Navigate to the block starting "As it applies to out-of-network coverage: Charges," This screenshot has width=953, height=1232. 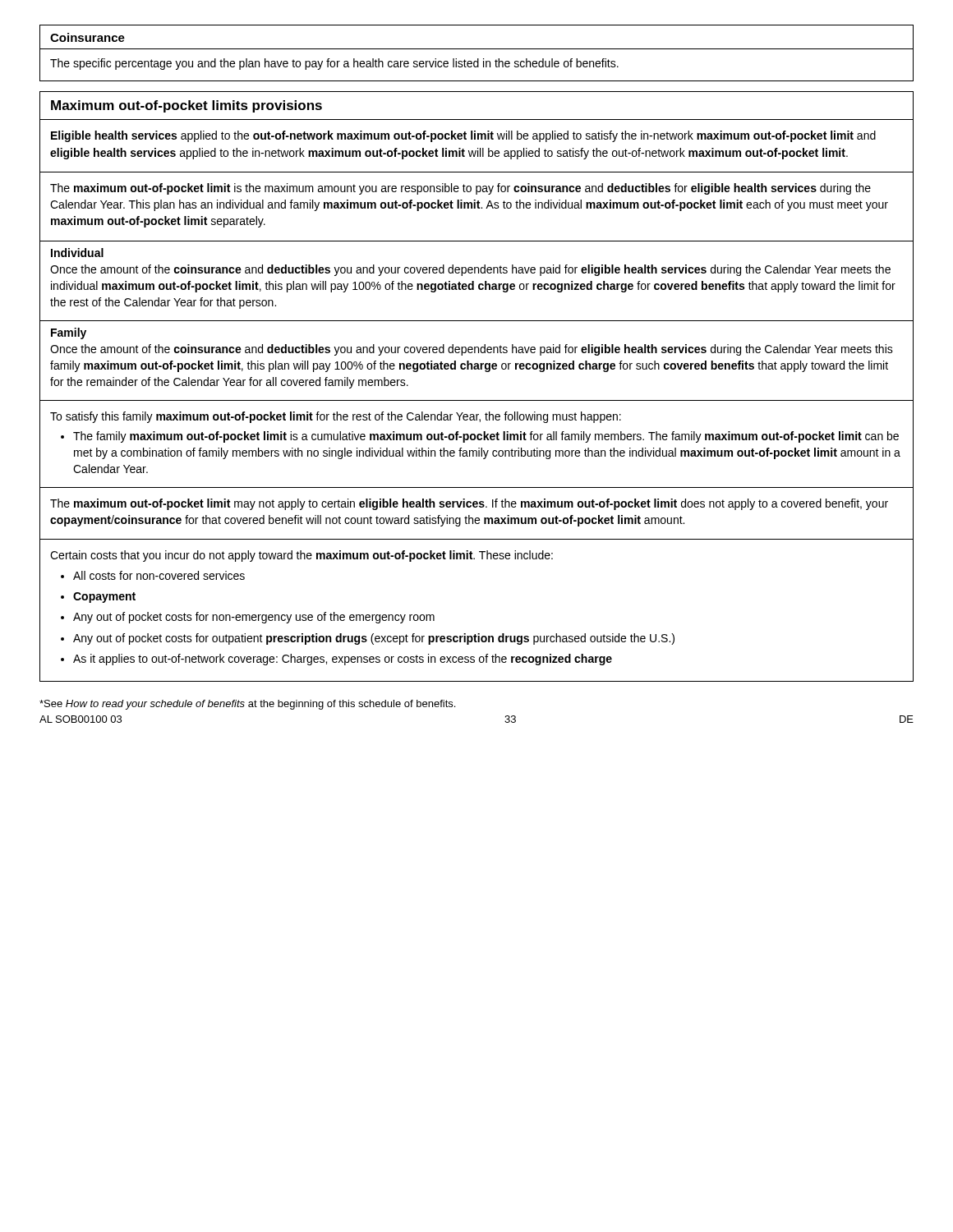click(x=343, y=659)
